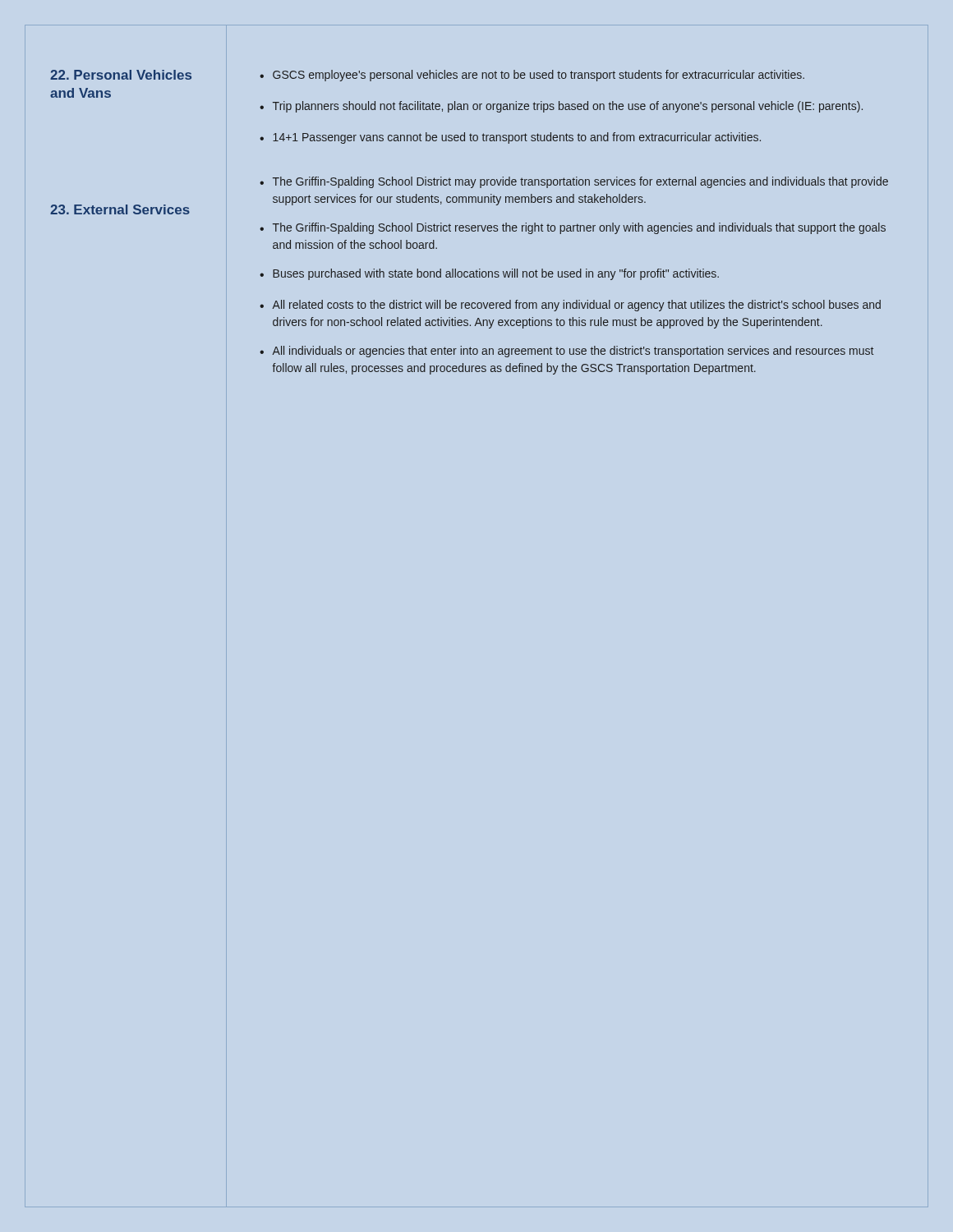
Task: Navigate to the text starting "23. External Services"
Action: pos(120,210)
